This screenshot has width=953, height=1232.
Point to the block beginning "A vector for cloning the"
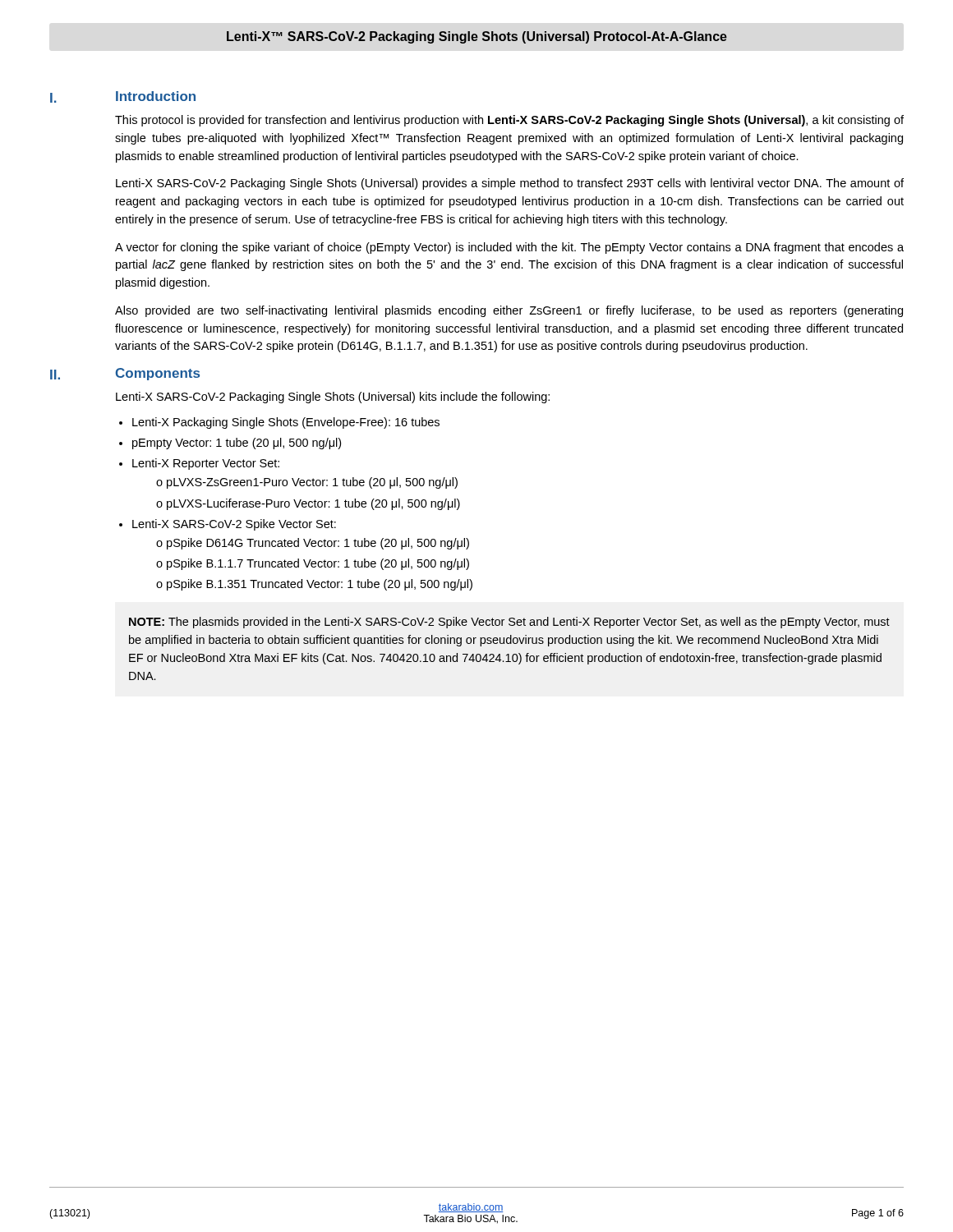click(x=509, y=265)
